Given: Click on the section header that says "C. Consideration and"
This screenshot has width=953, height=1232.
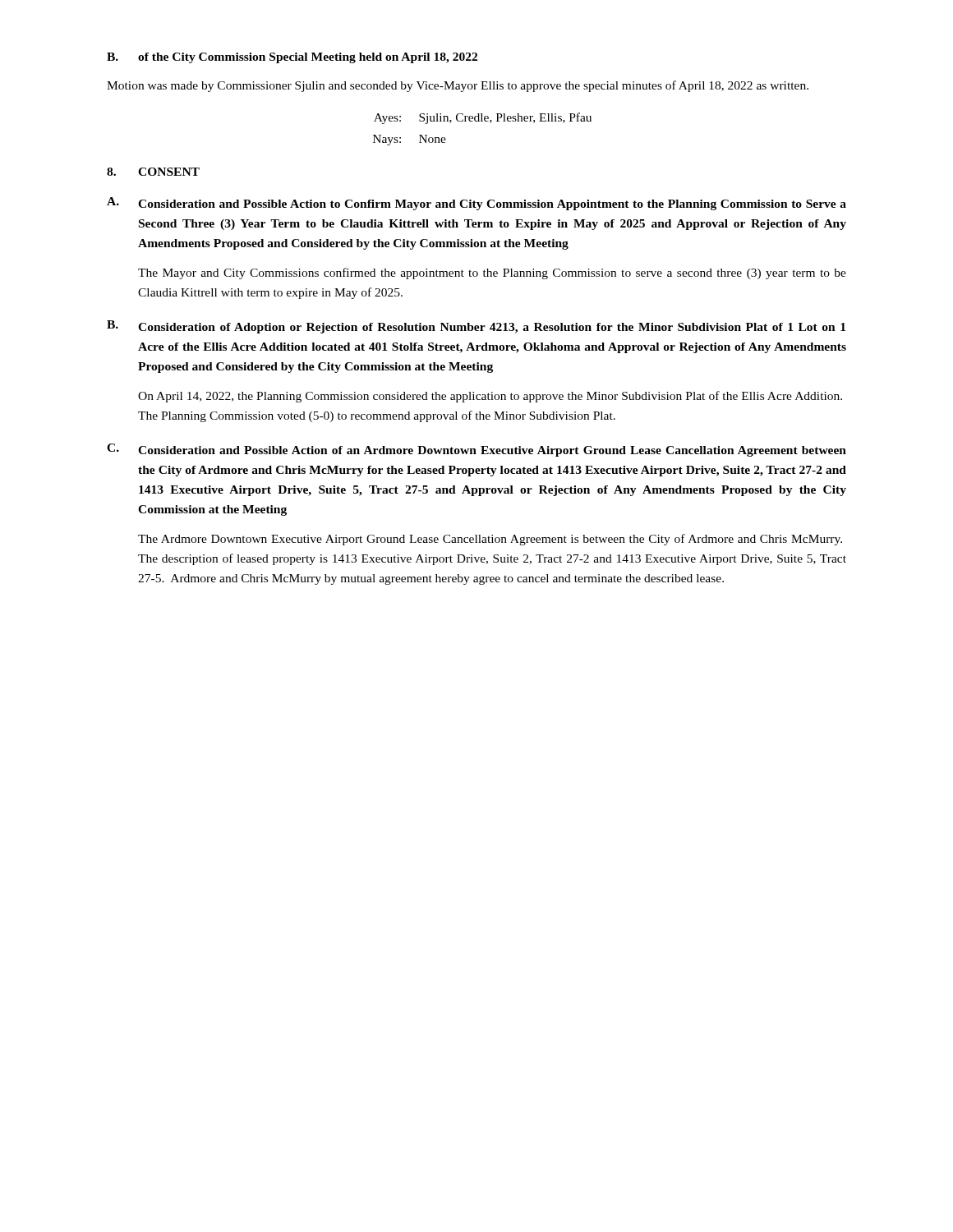Looking at the screenshot, I should tap(476, 480).
